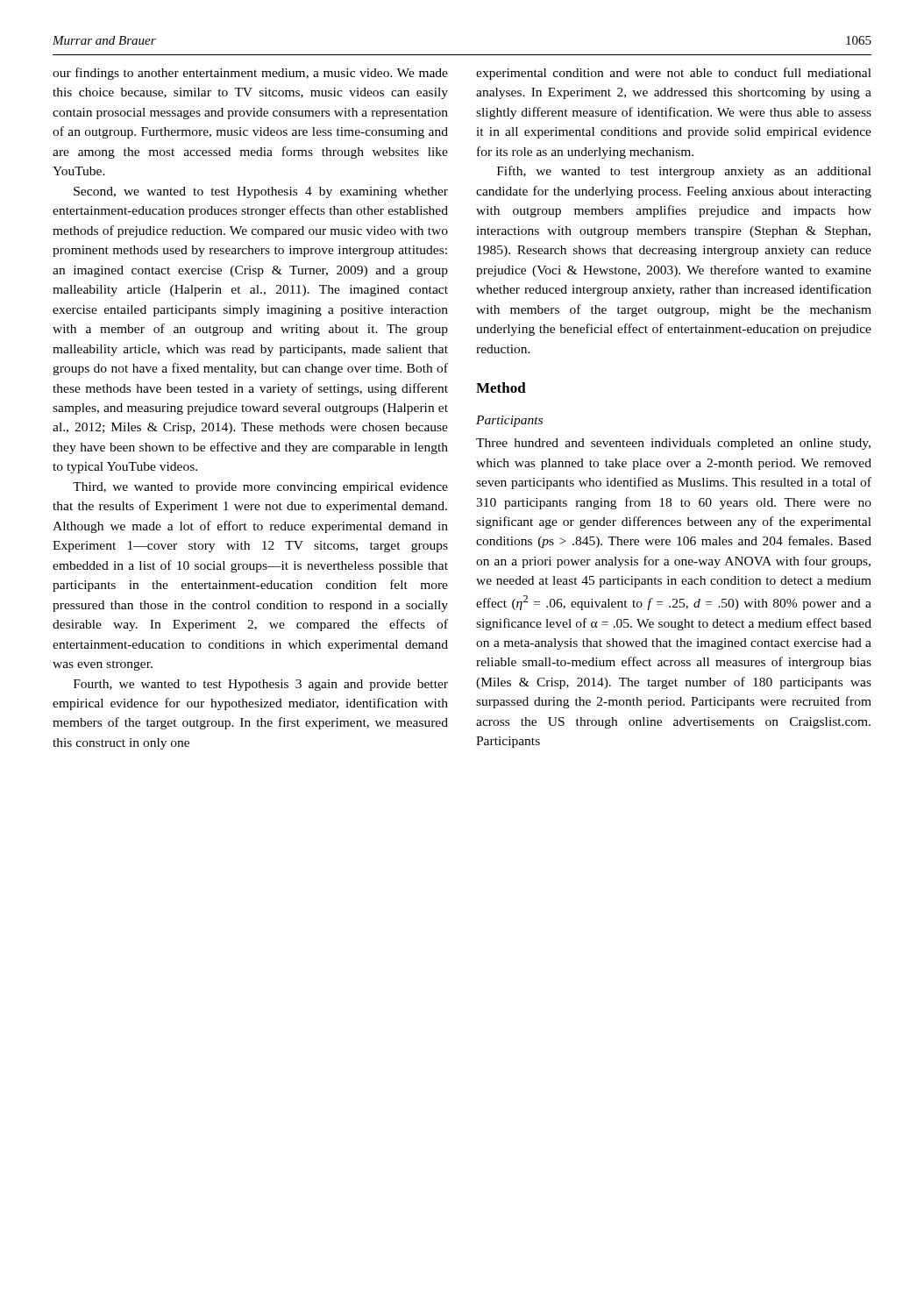Image resolution: width=924 pixels, height=1315 pixels.
Task: Click on the text block starting "Three hundred and seventeen individuals completed an online"
Action: point(674,592)
